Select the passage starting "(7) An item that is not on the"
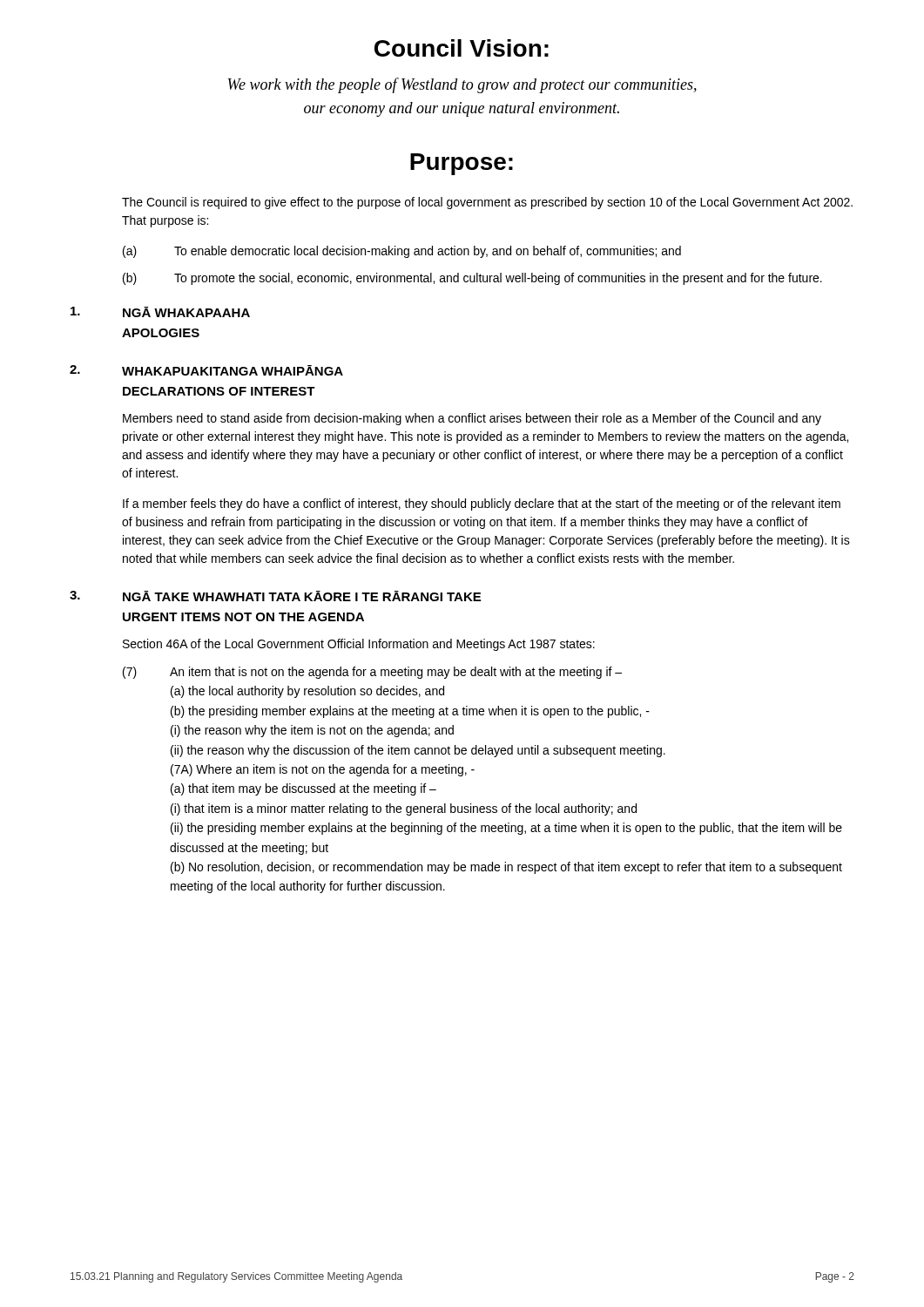Viewport: 924px width, 1307px height. [x=372, y=673]
